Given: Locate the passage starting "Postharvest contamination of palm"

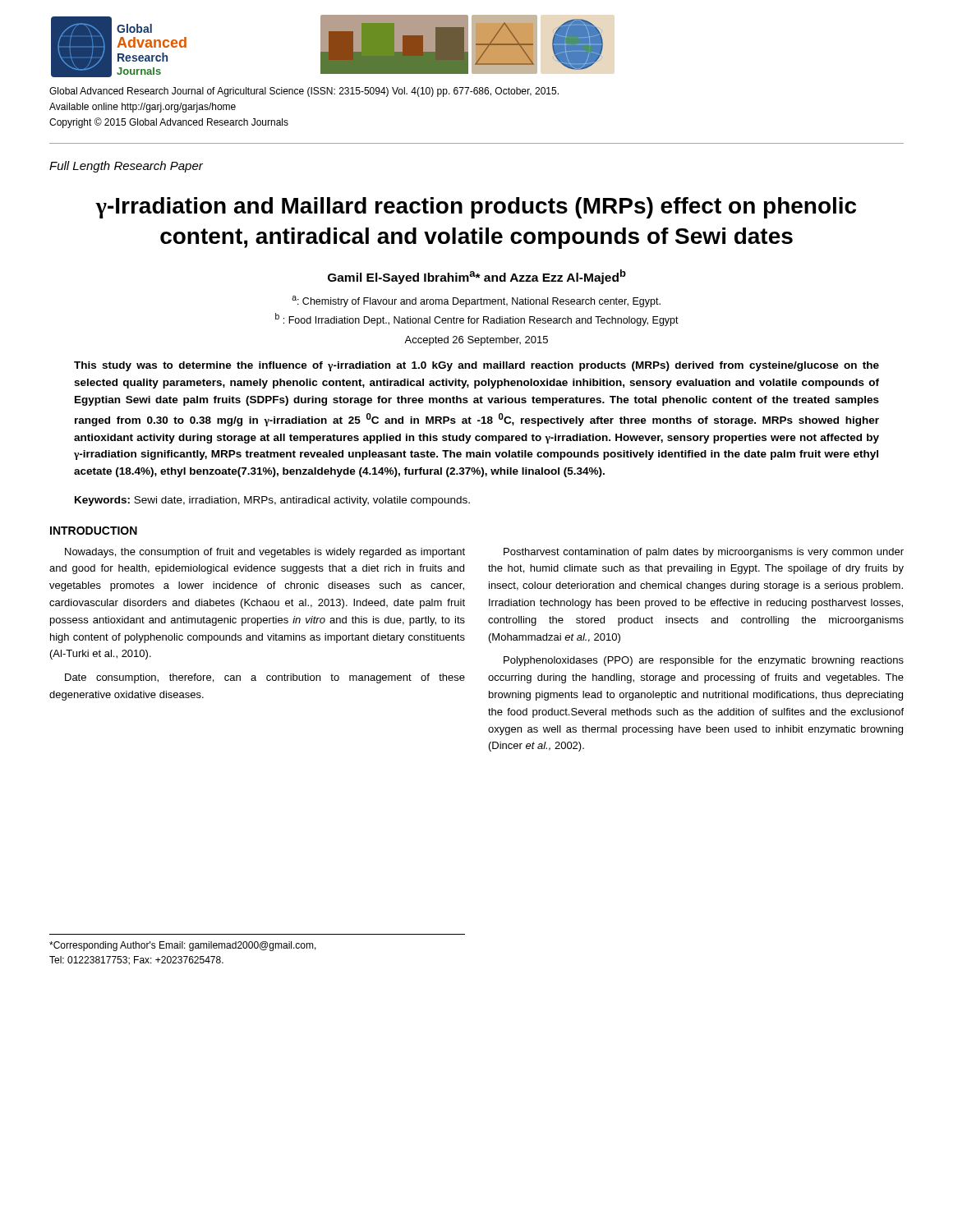Looking at the screenshot, I should click(696, 649).
